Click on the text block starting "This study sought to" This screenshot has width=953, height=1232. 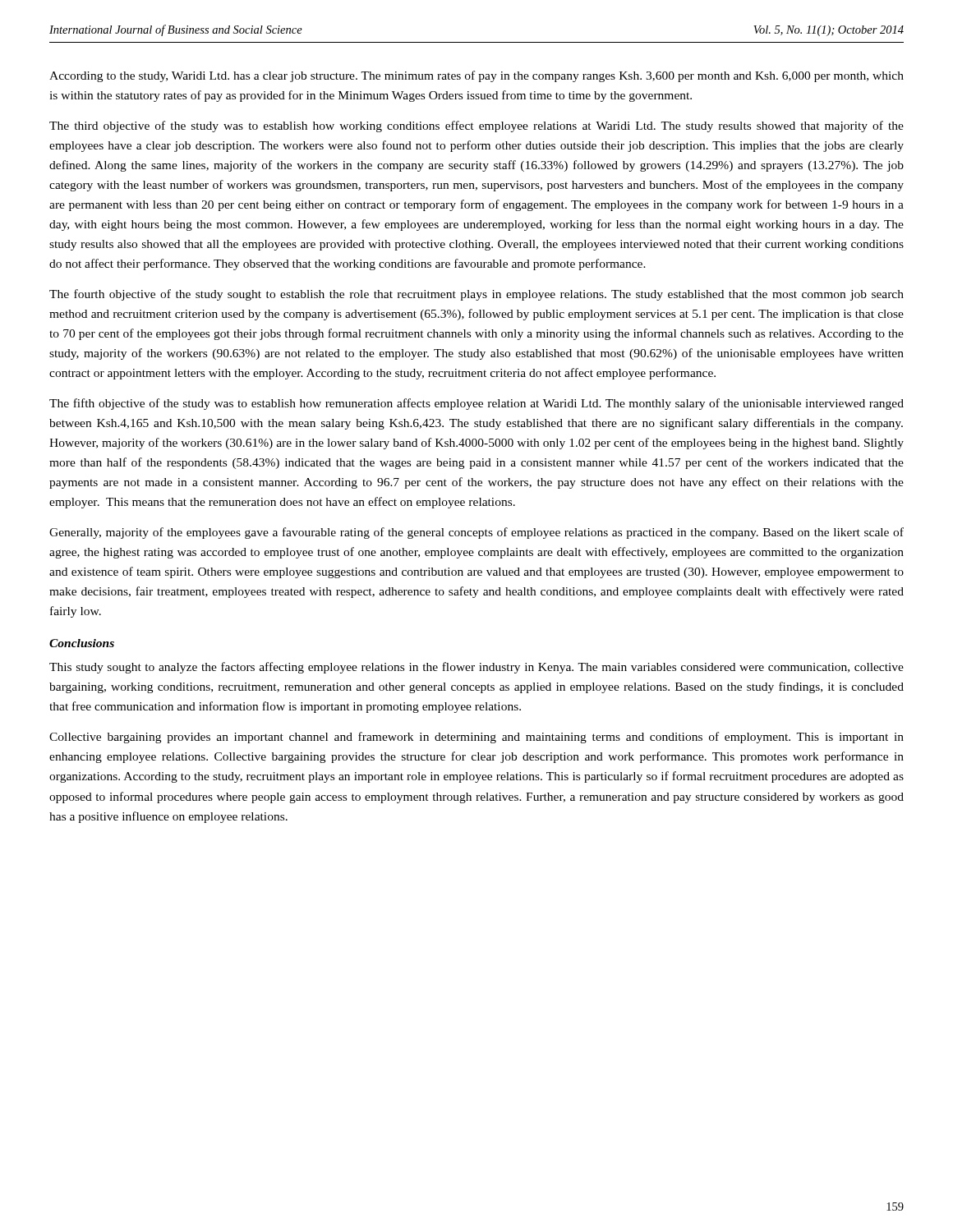476,687
